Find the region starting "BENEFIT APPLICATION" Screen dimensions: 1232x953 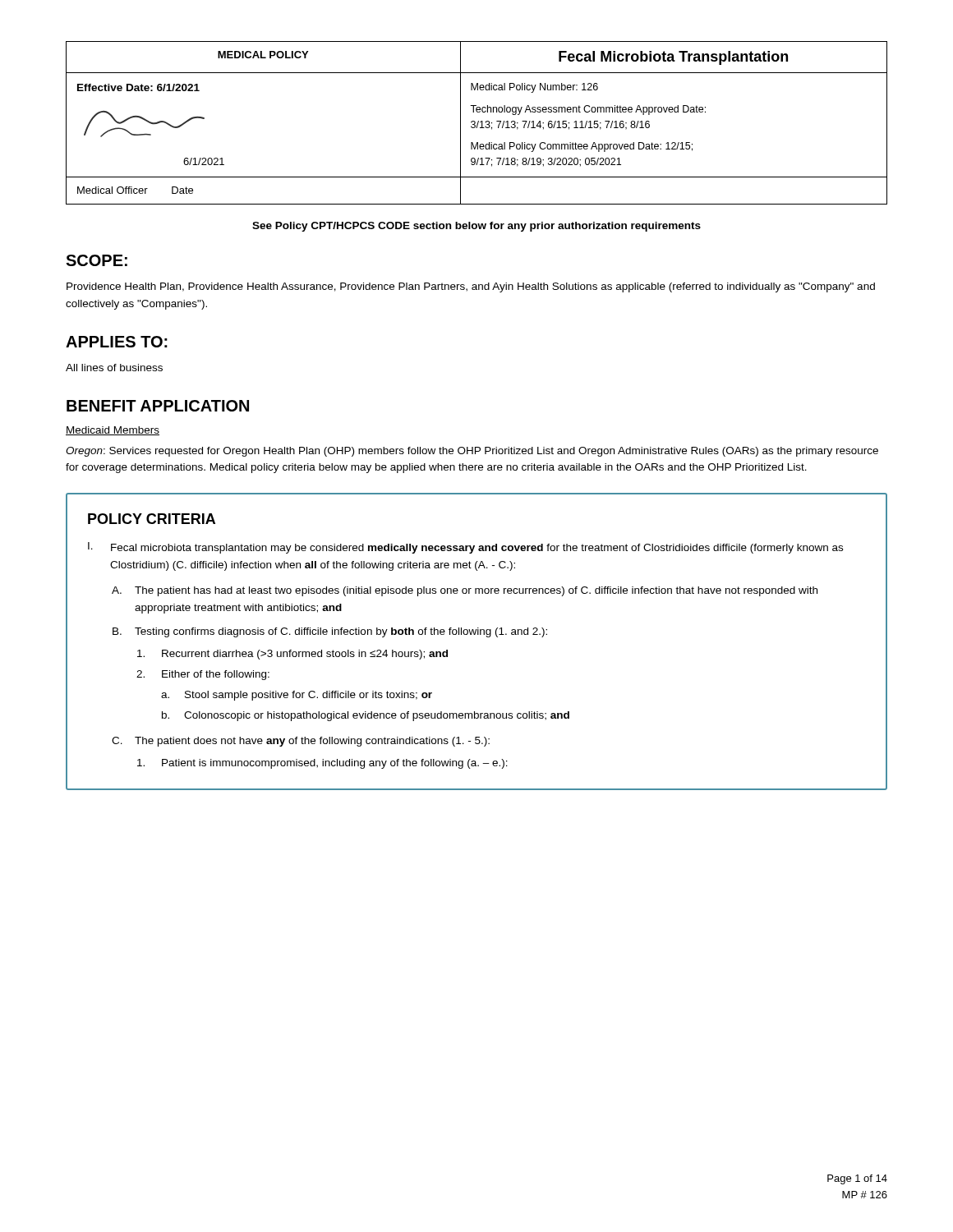(158, 405)
